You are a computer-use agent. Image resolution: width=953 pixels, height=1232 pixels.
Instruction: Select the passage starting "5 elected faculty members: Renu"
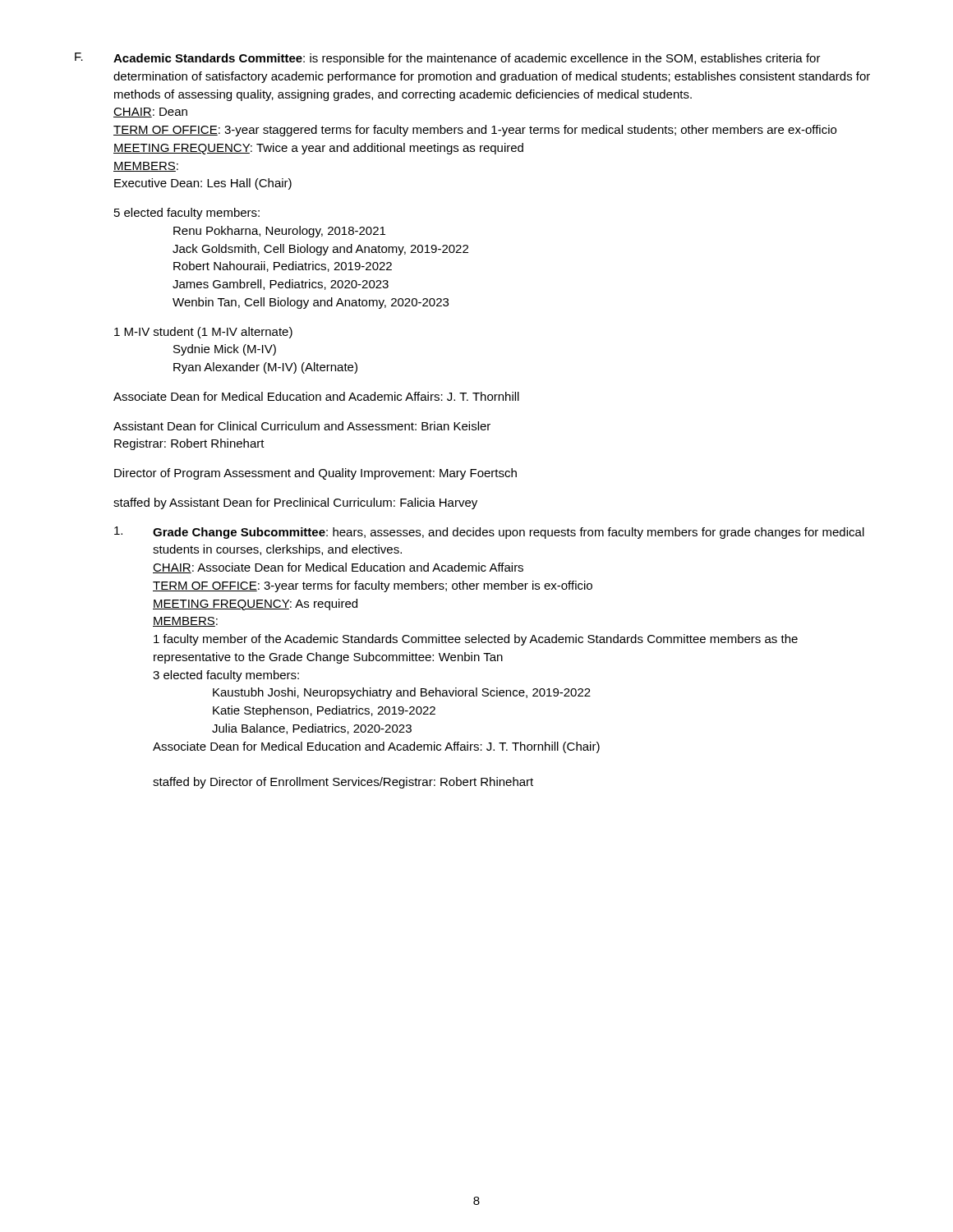tap(187, 214)
